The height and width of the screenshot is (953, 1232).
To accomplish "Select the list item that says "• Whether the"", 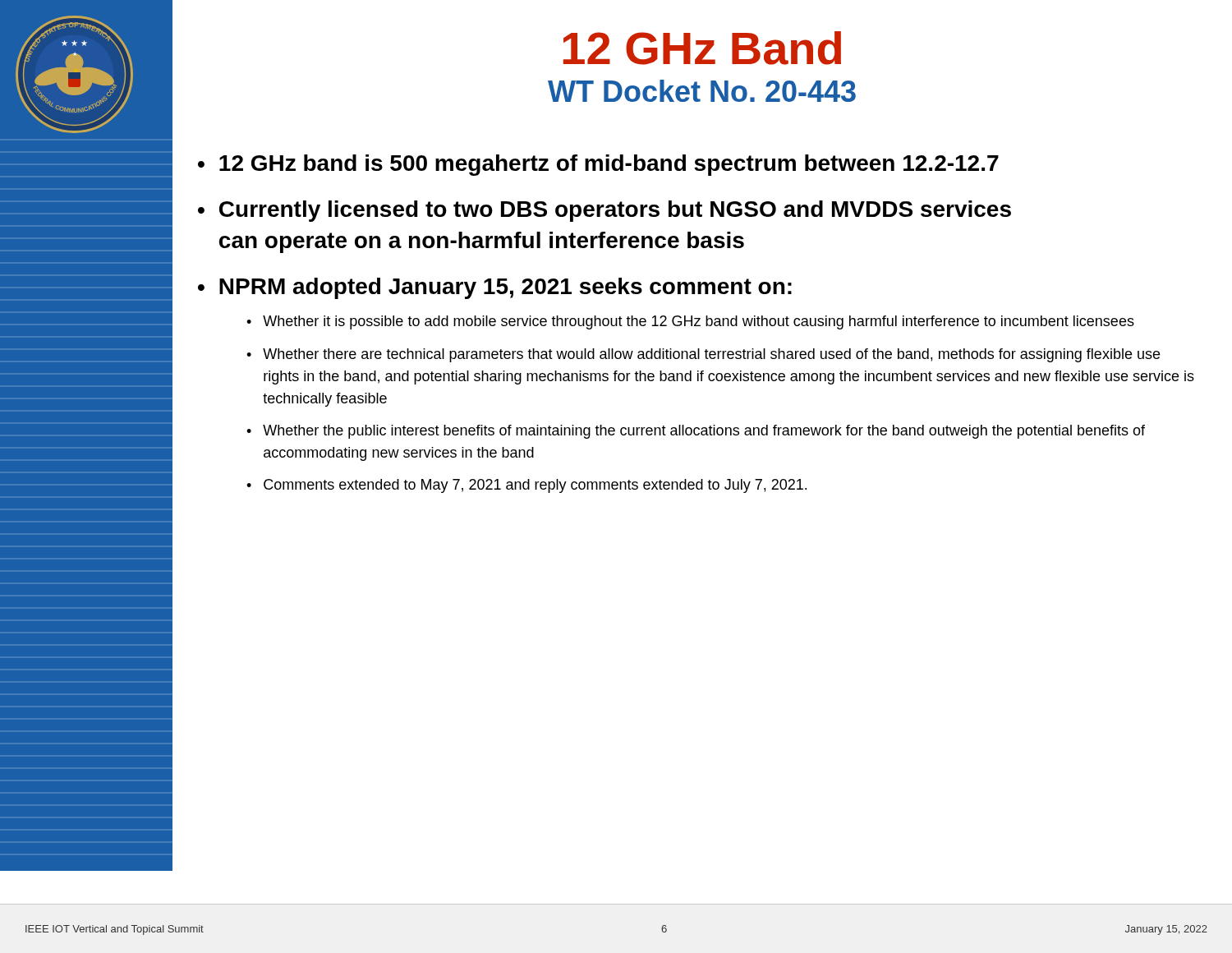I will [723, 442].
